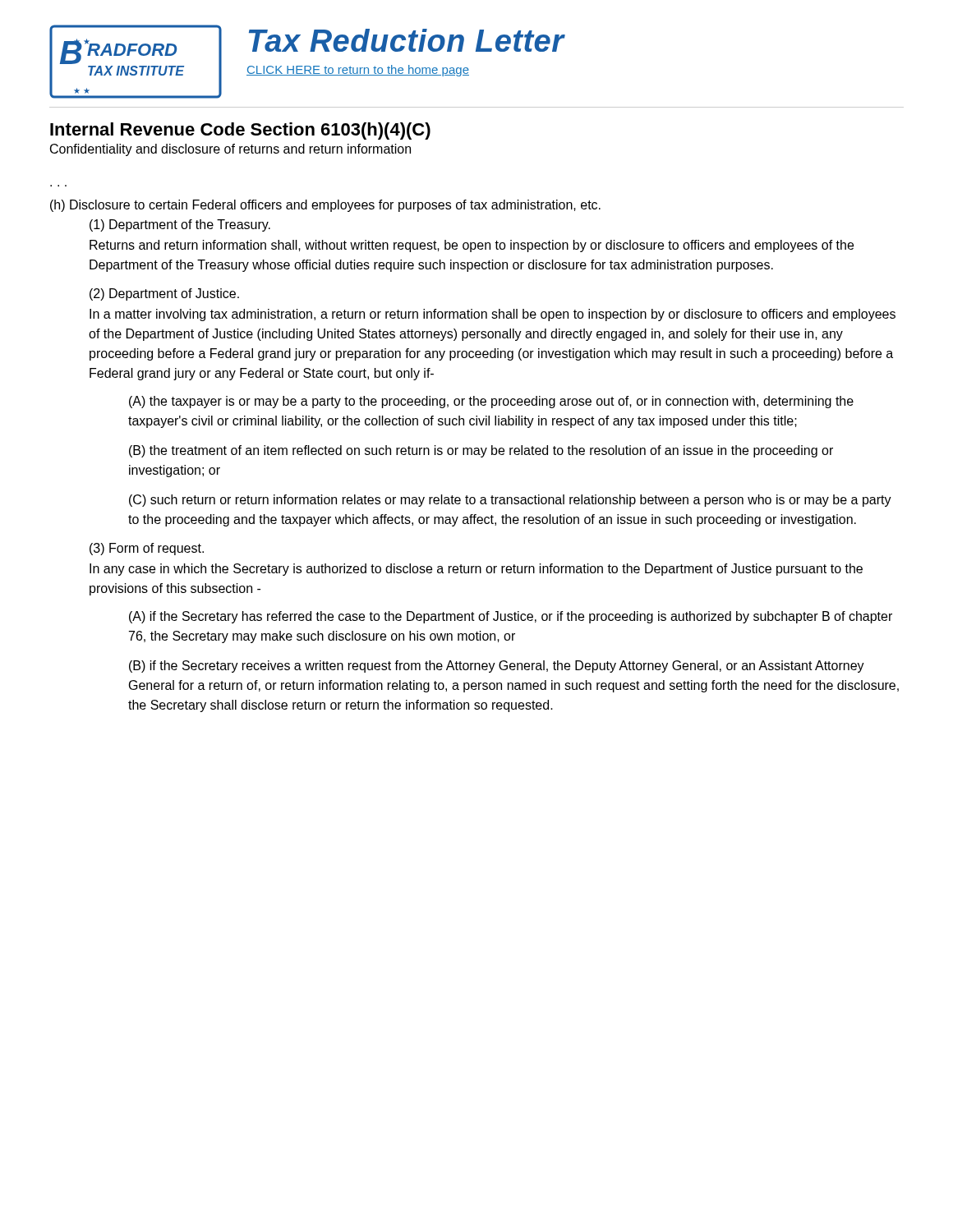This screenshot has height=1232, width=953.
Task: Find the text starting "(A) if the Secretary"
Action: (x=516, y=627)
